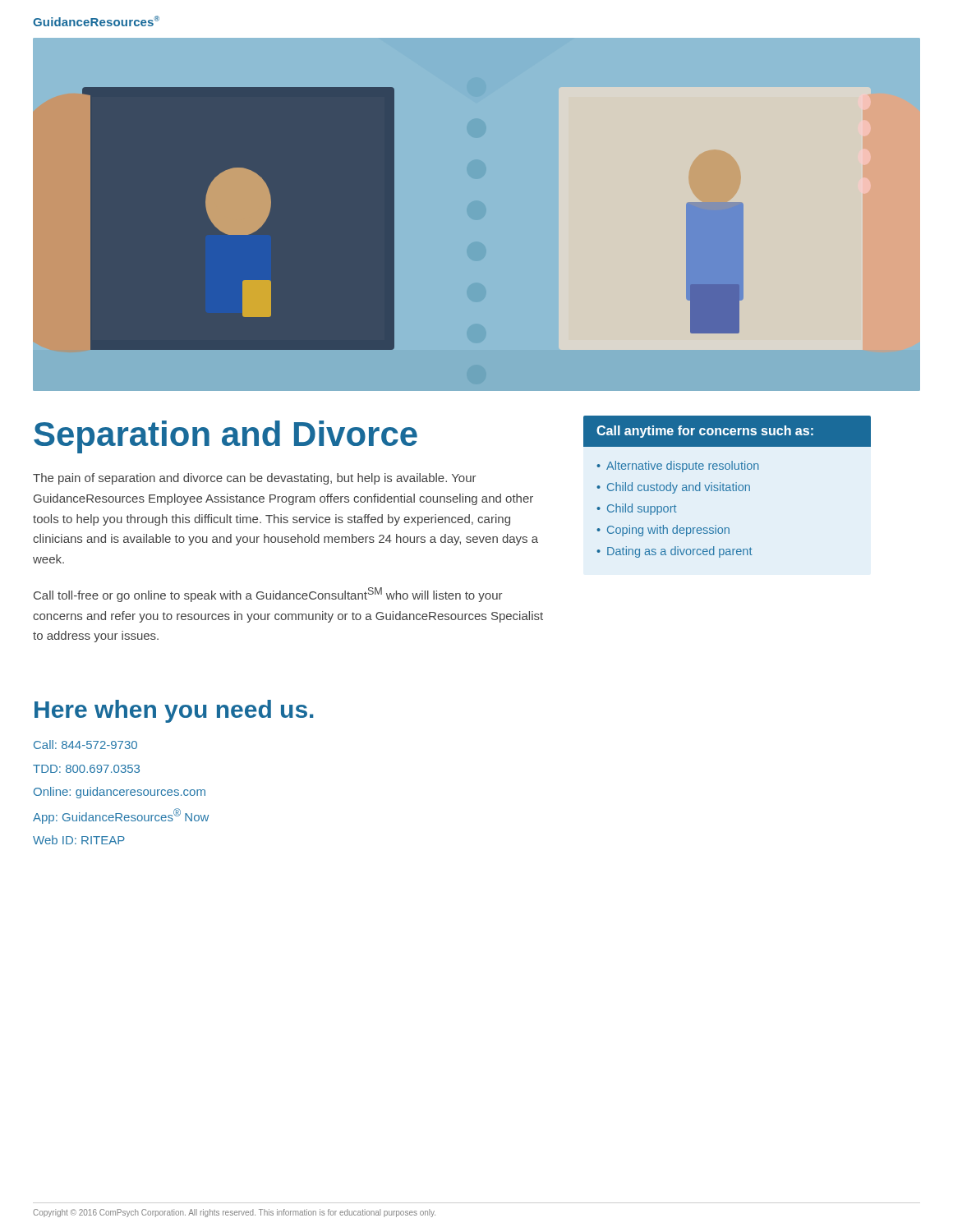
Task: Find the passage starting "Call: 844-572-9730 TDD: 800.697.0353 Online:"
Action: tap(121, 792)
